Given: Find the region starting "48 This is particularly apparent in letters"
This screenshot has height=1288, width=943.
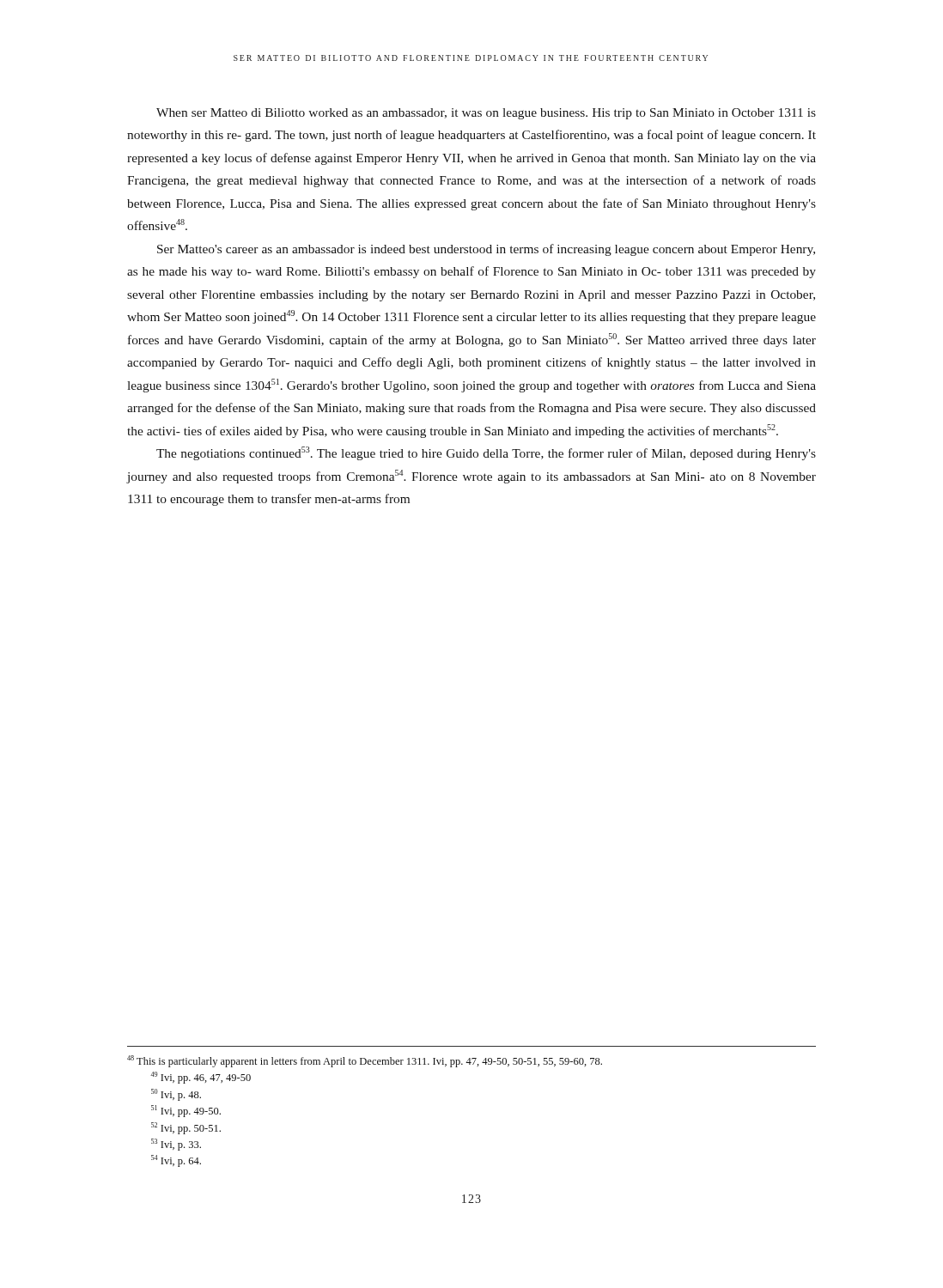Looking at the screenshot, I should (365, 1061).
